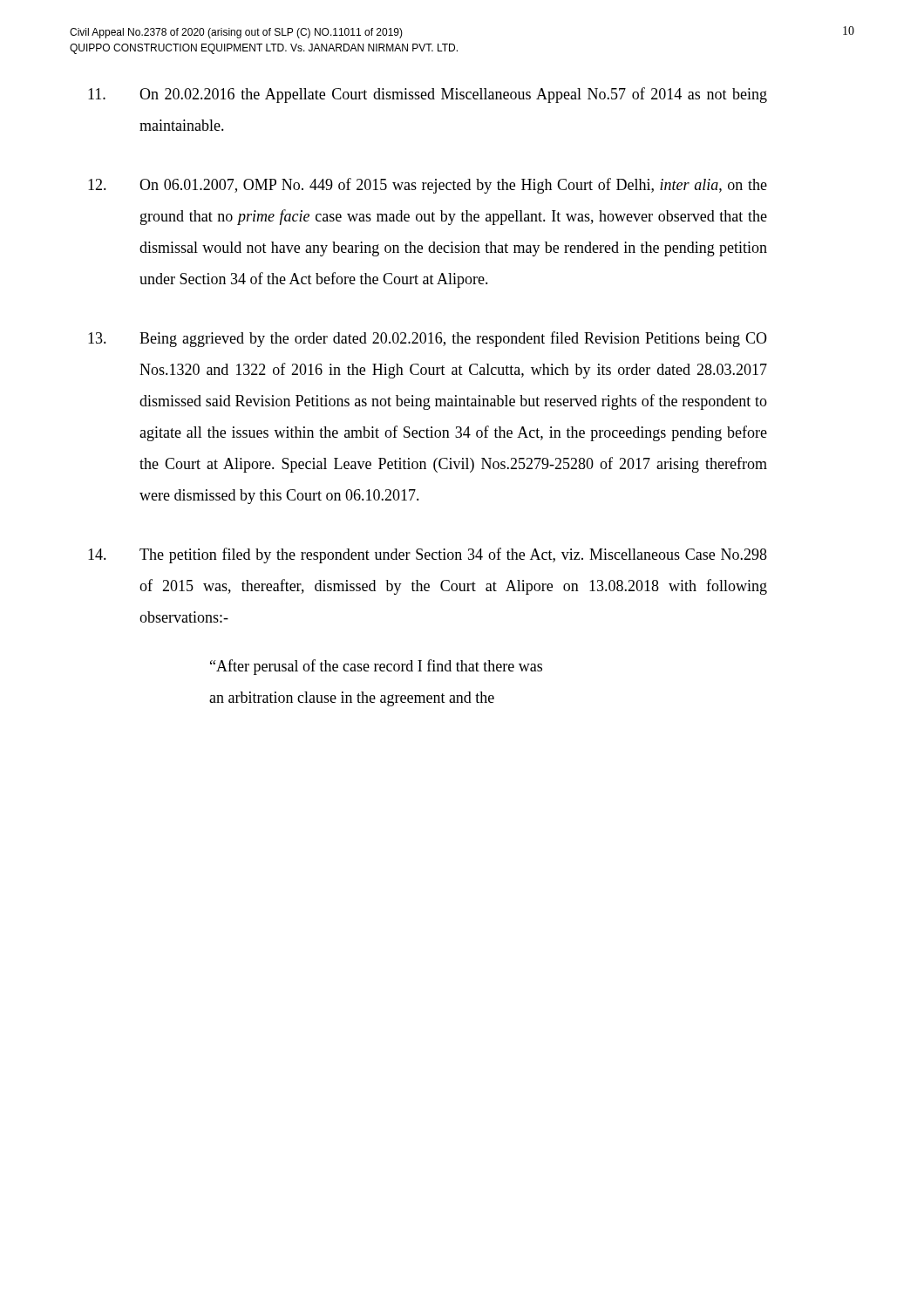Find the text block starting "“After perusal of the case record I"
The height and width of the screenshot is (1308, 924).
click(376, 682)
